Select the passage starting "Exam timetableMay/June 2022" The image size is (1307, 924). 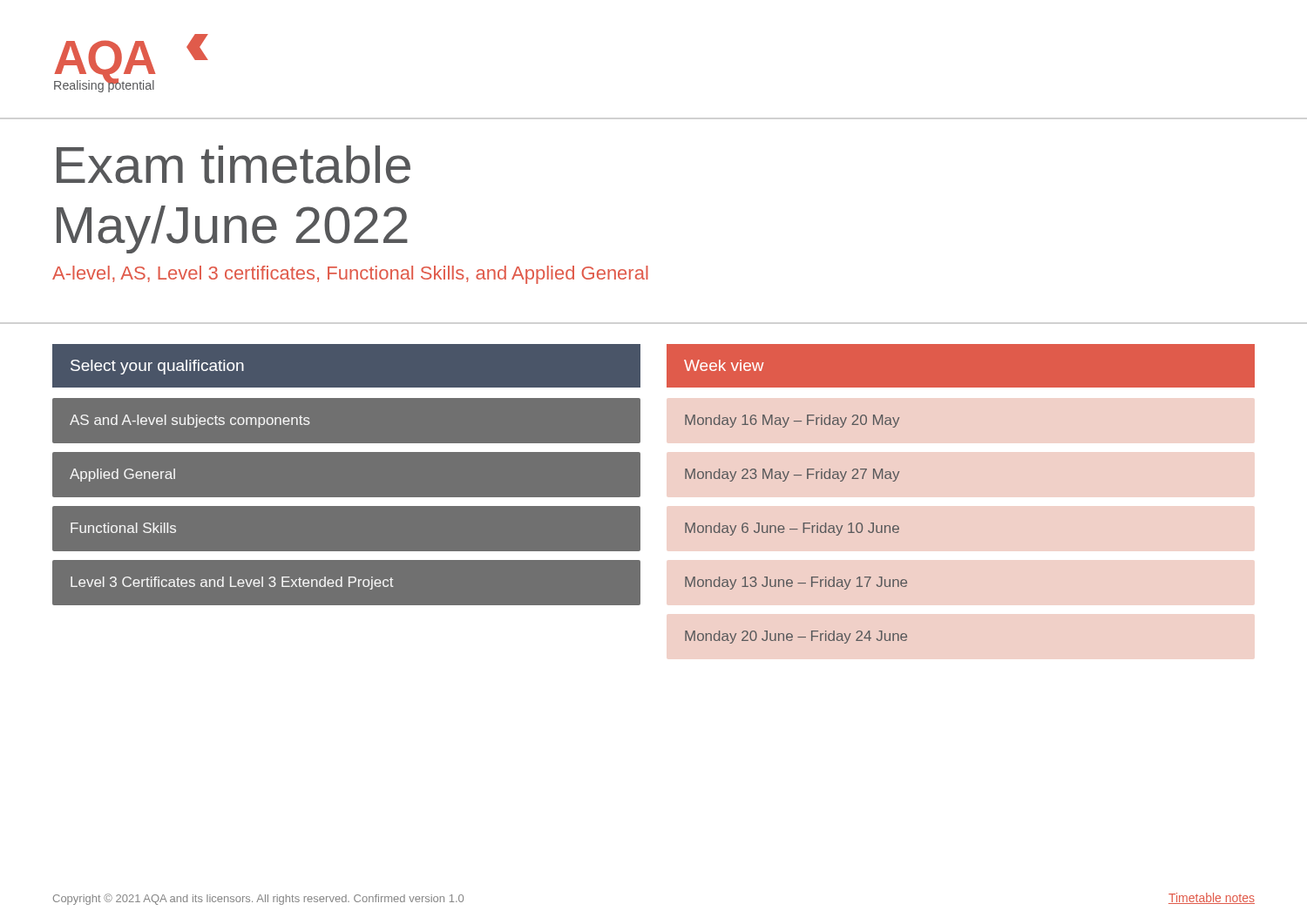coord(234,165)
